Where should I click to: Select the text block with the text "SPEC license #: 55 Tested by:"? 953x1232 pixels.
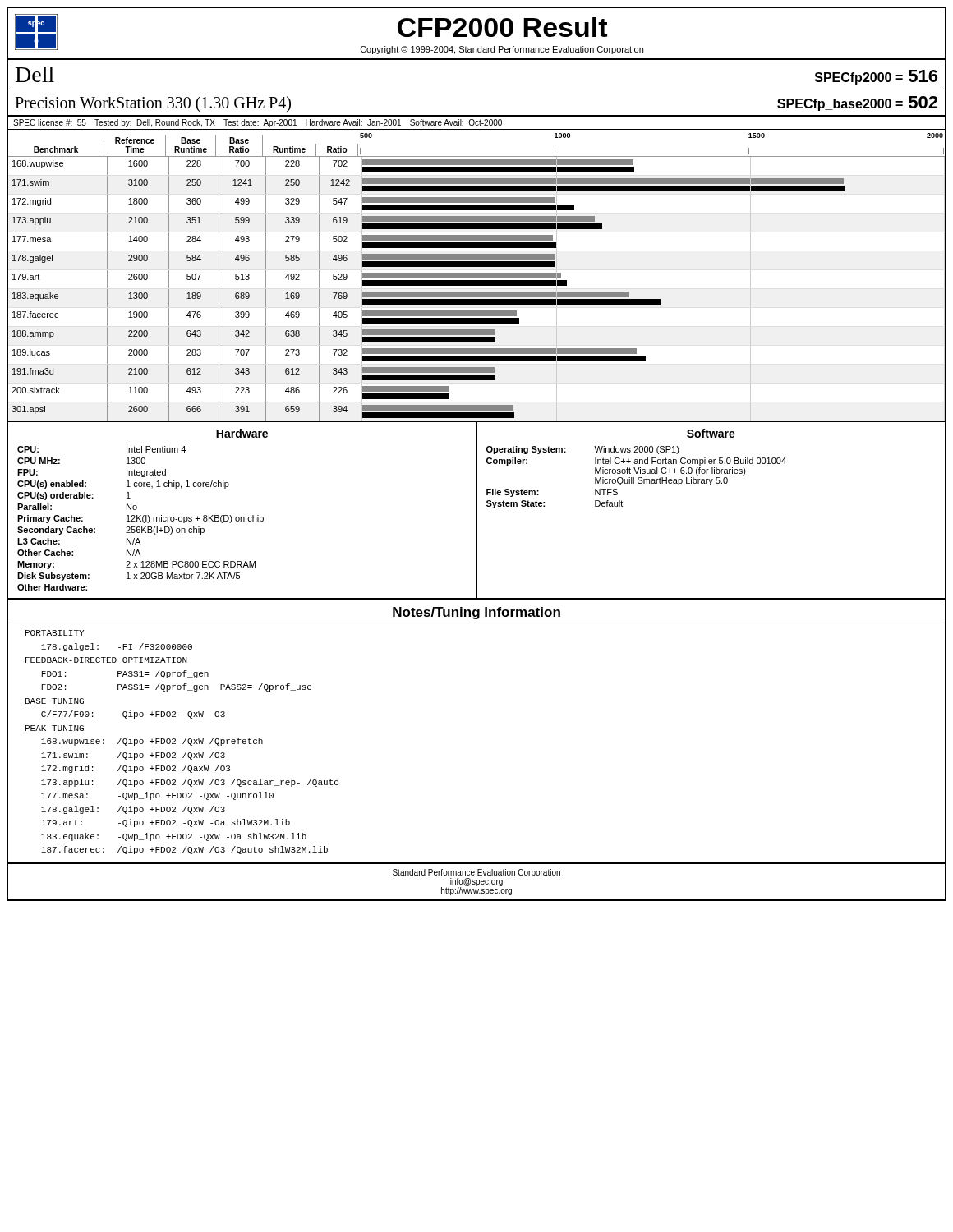(x=258, y=123)
